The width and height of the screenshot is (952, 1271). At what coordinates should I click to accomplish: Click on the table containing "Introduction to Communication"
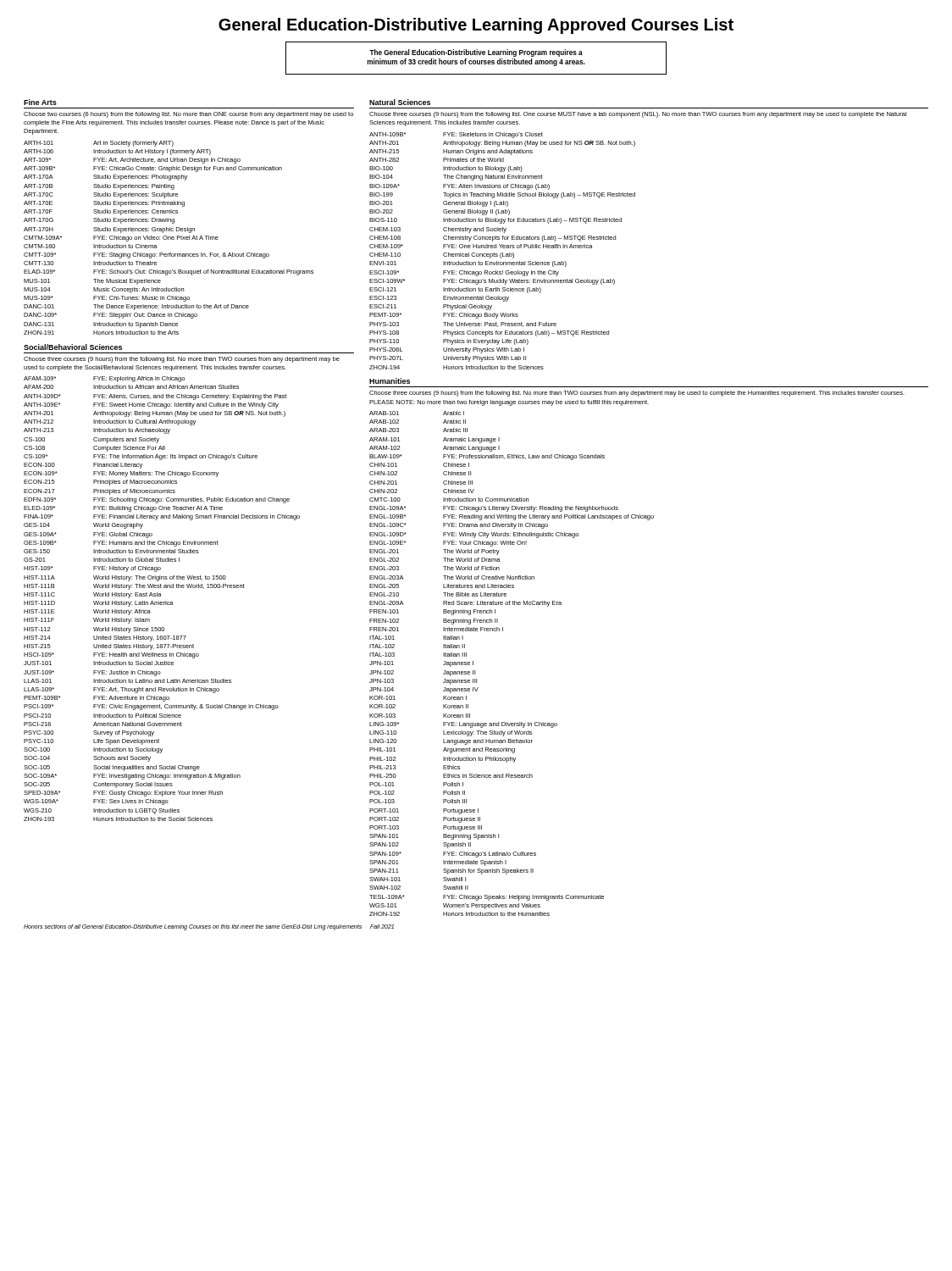coord(649,664)
